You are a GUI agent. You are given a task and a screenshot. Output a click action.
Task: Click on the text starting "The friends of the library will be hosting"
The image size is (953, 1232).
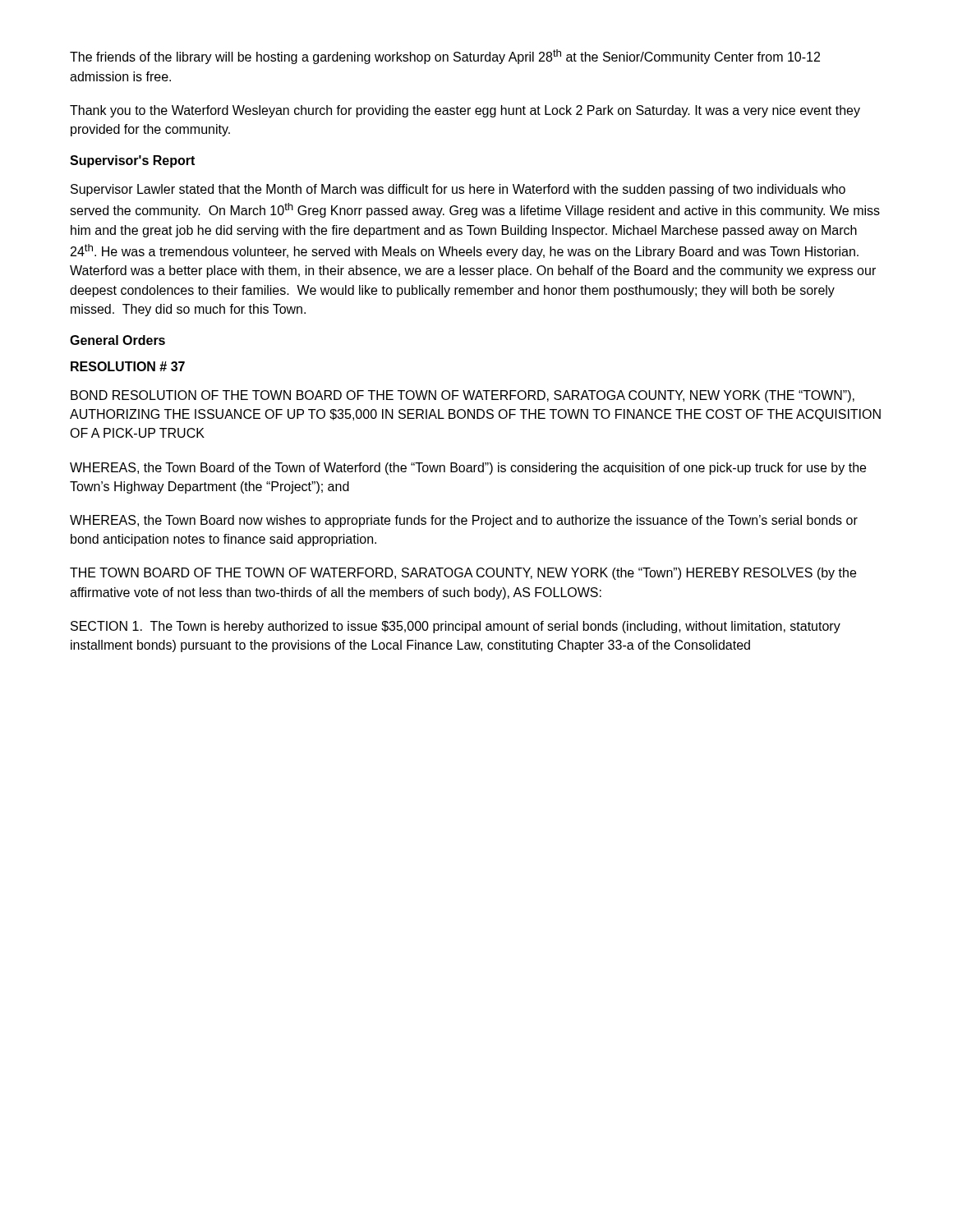(x=445, y=65)
